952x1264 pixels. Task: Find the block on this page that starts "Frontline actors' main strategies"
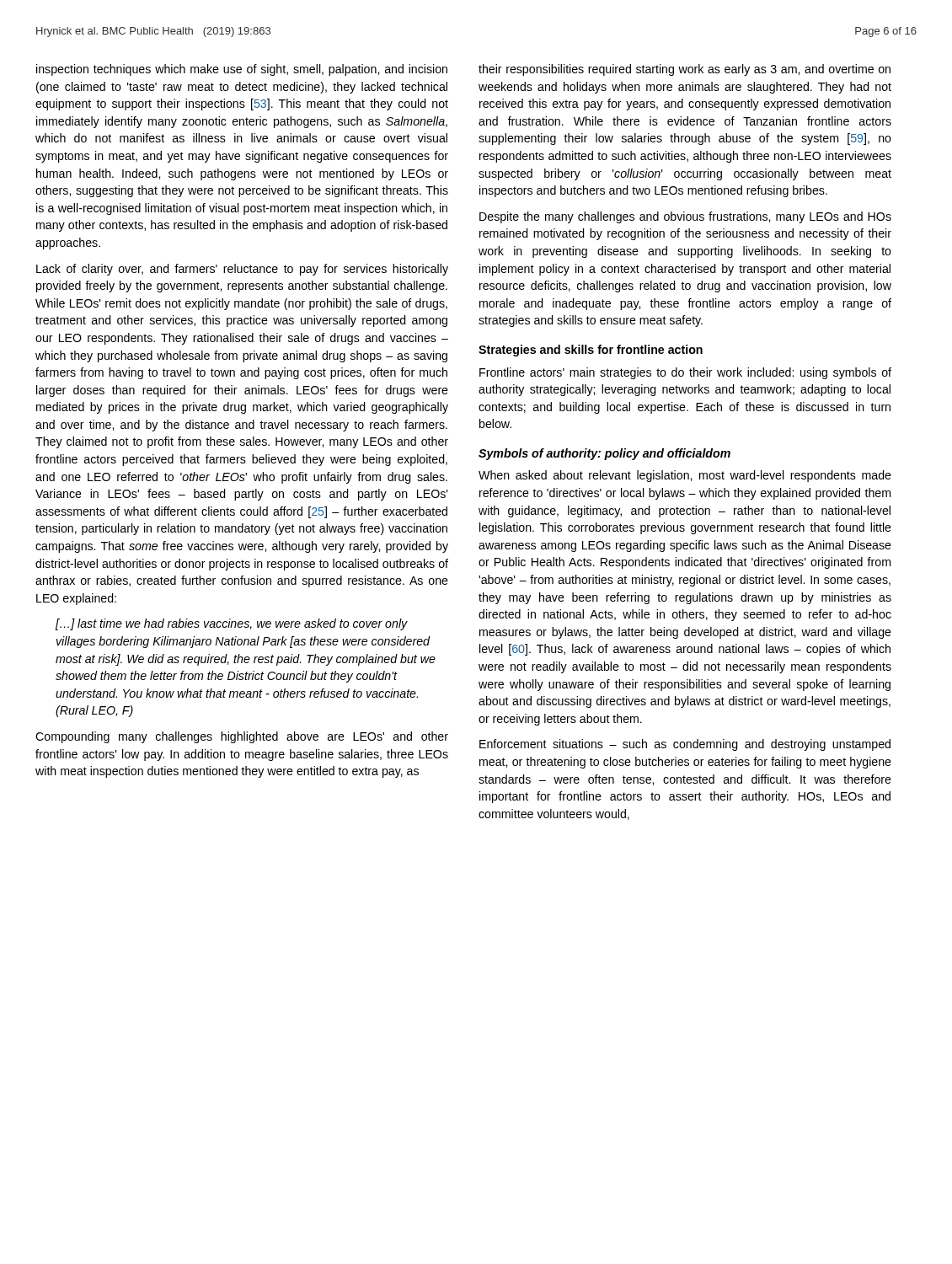pos(685,398)
